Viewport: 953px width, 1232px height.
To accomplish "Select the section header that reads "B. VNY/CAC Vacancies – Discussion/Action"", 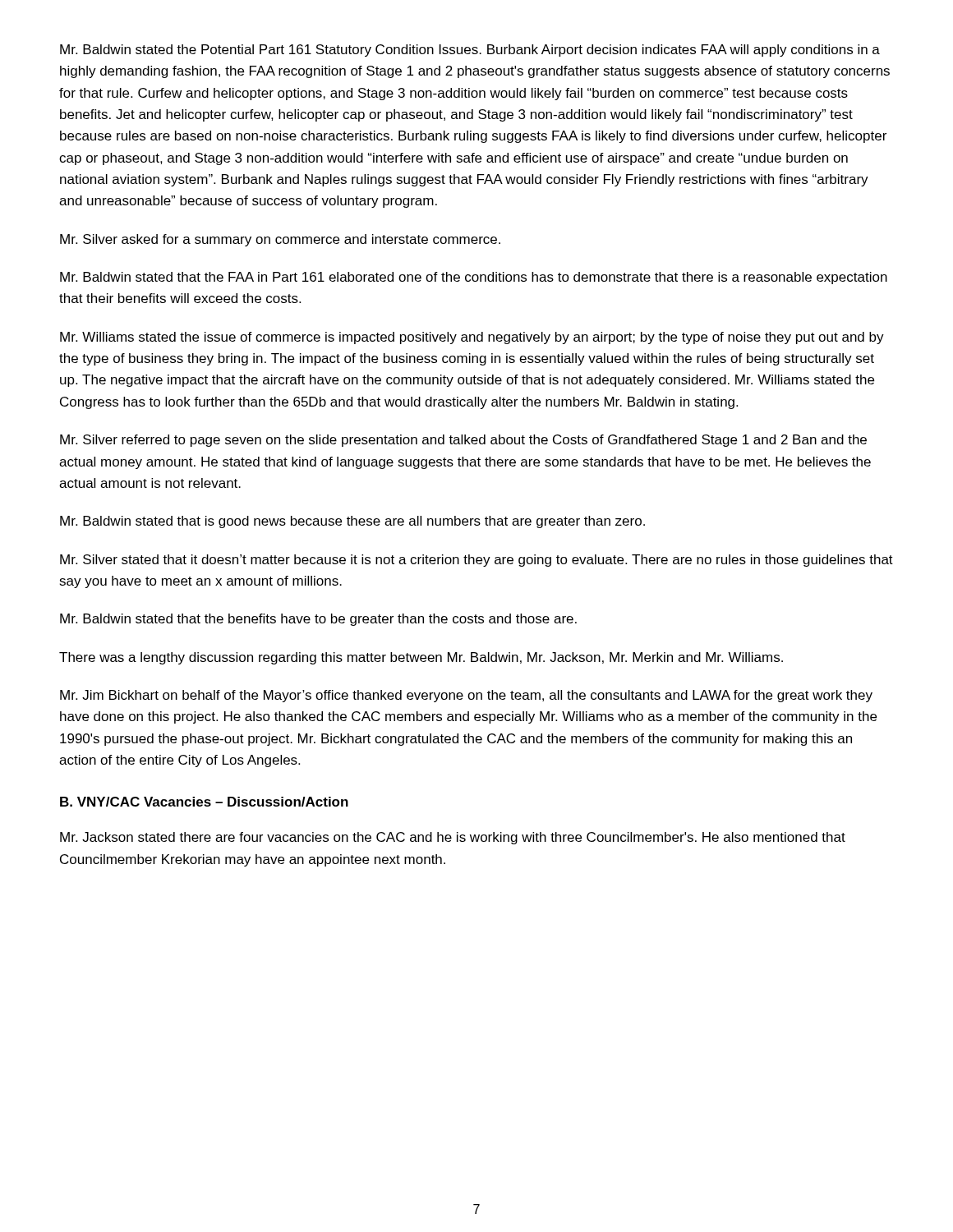I will pyautogui.click(x=204, y=802).
